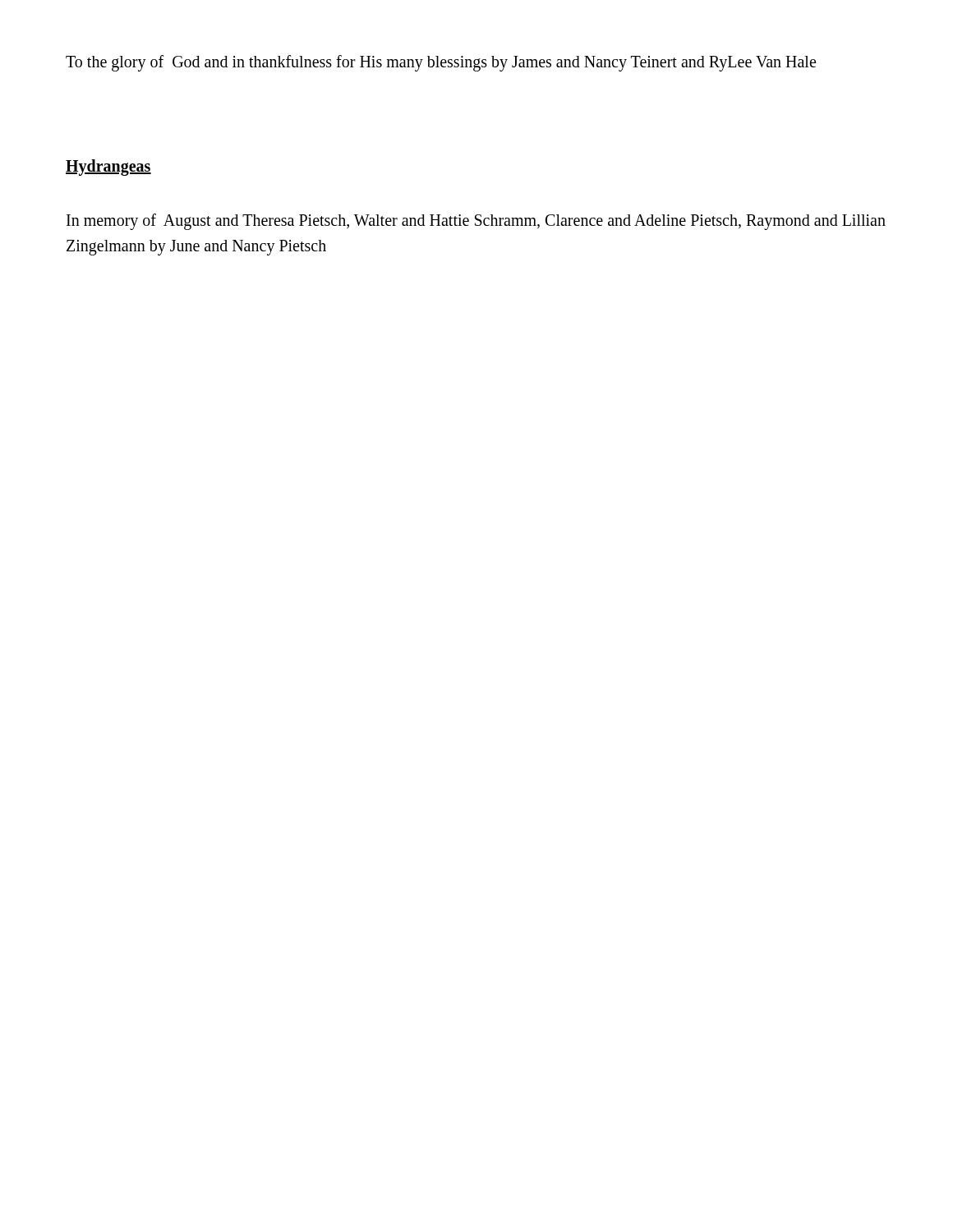Screen dimensions: 1232x953
Task: Click the passage that begins "To the glory"
Action: [441, 62]
